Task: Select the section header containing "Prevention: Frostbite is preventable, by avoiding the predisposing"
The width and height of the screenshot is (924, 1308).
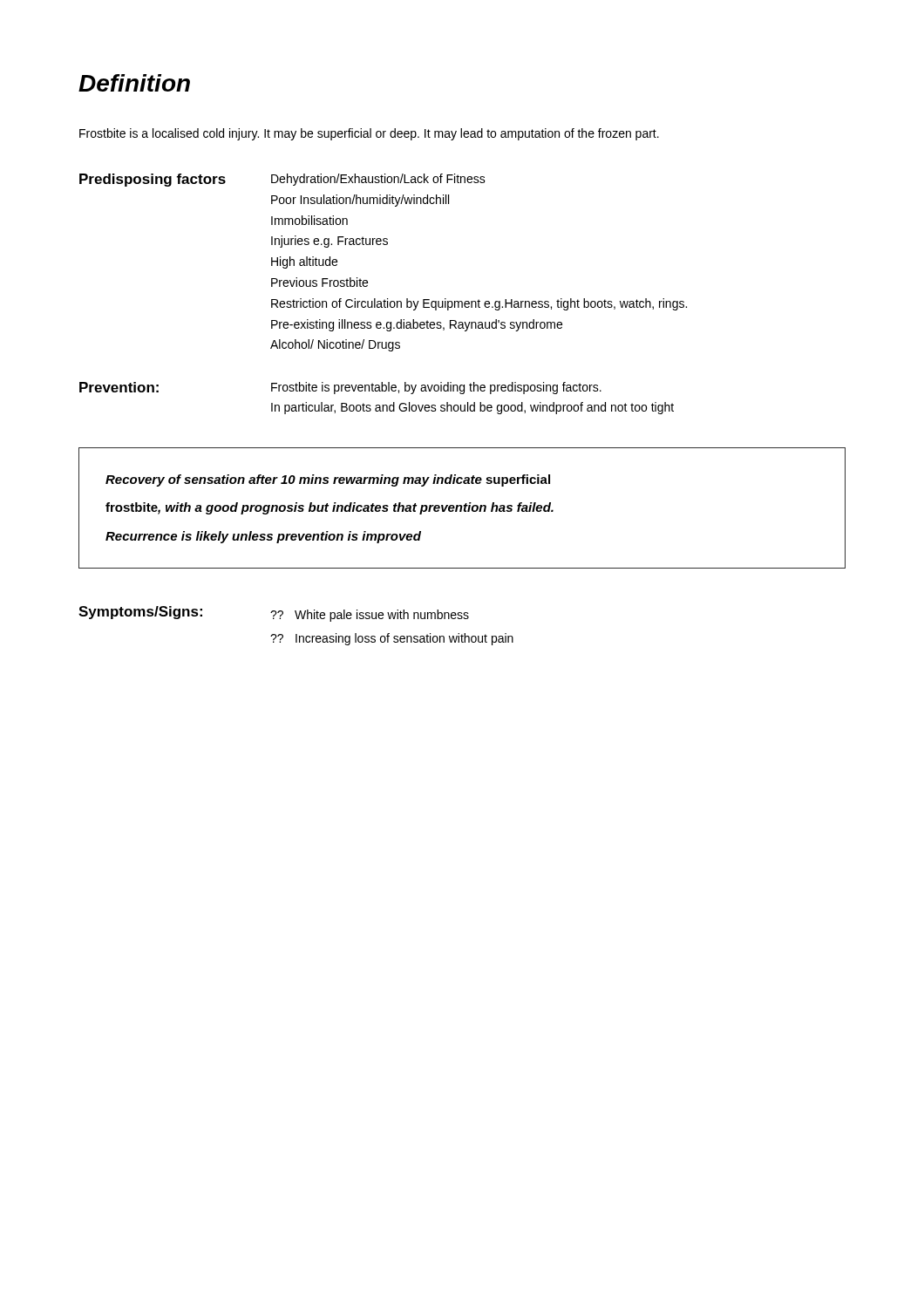Action: (462, 397)
